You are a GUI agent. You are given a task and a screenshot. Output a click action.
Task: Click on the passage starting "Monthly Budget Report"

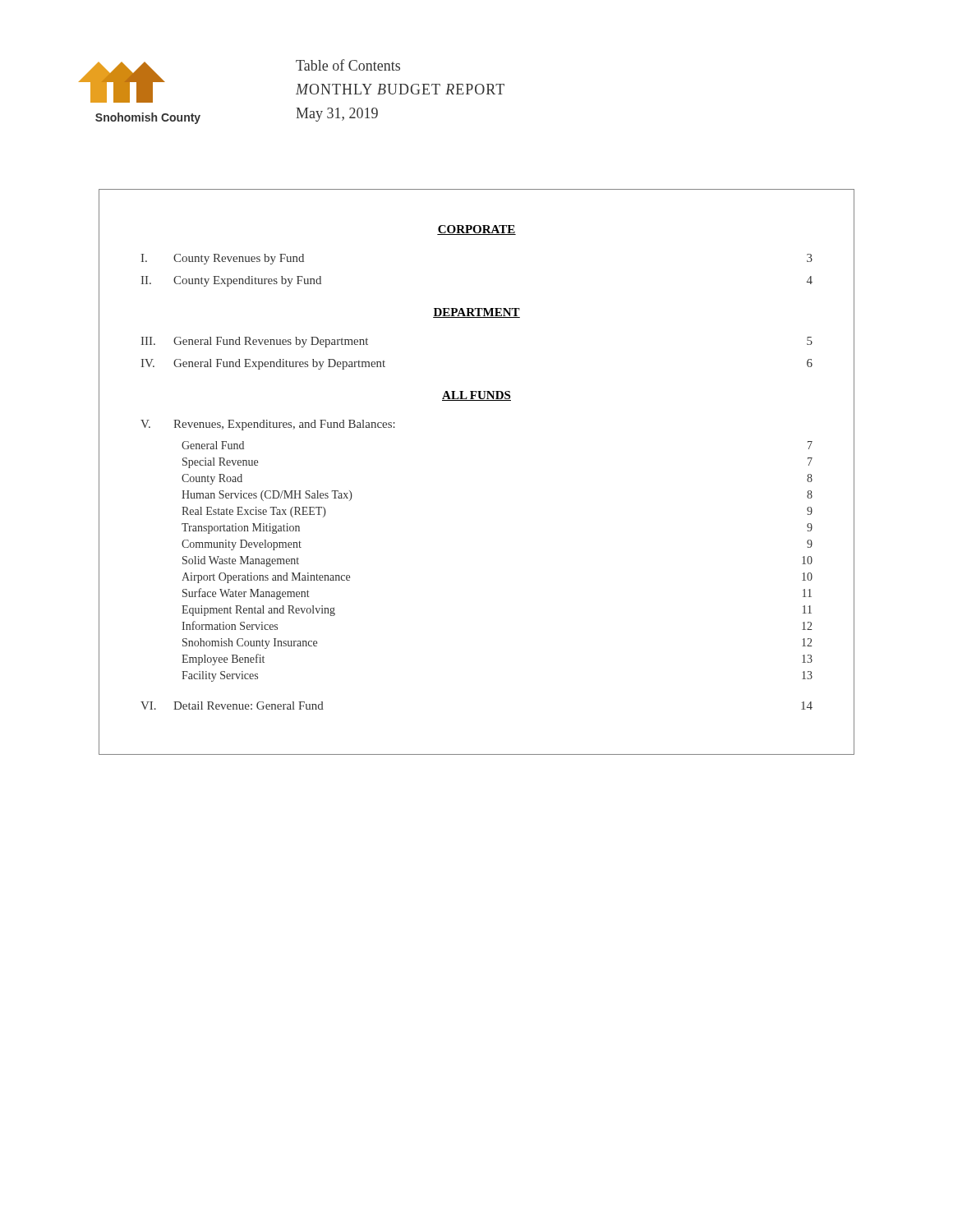401,90
